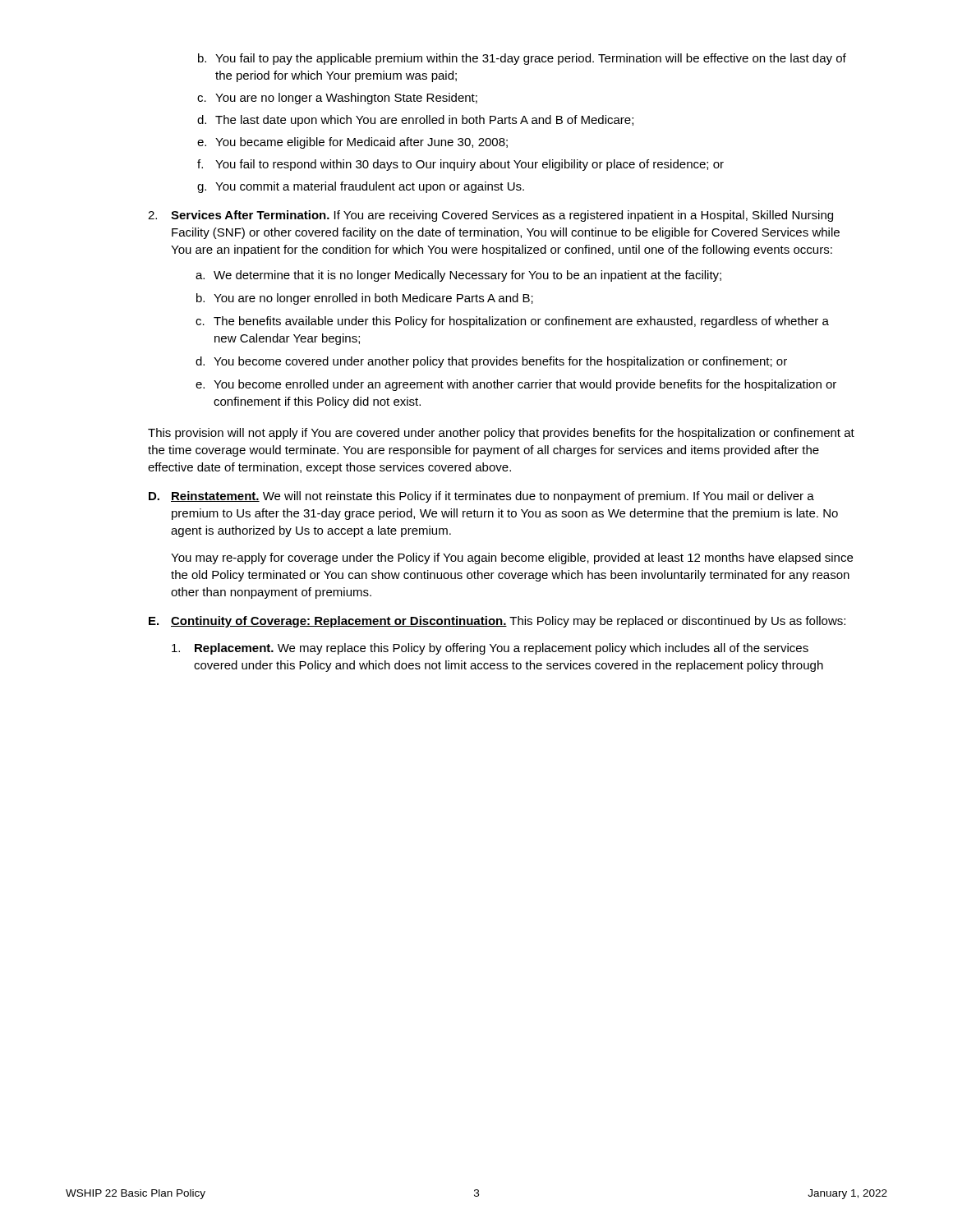
Task: Find the block on this page that starts "E. Continuity of Coverage: Replacement"
Action: point(501,621)
